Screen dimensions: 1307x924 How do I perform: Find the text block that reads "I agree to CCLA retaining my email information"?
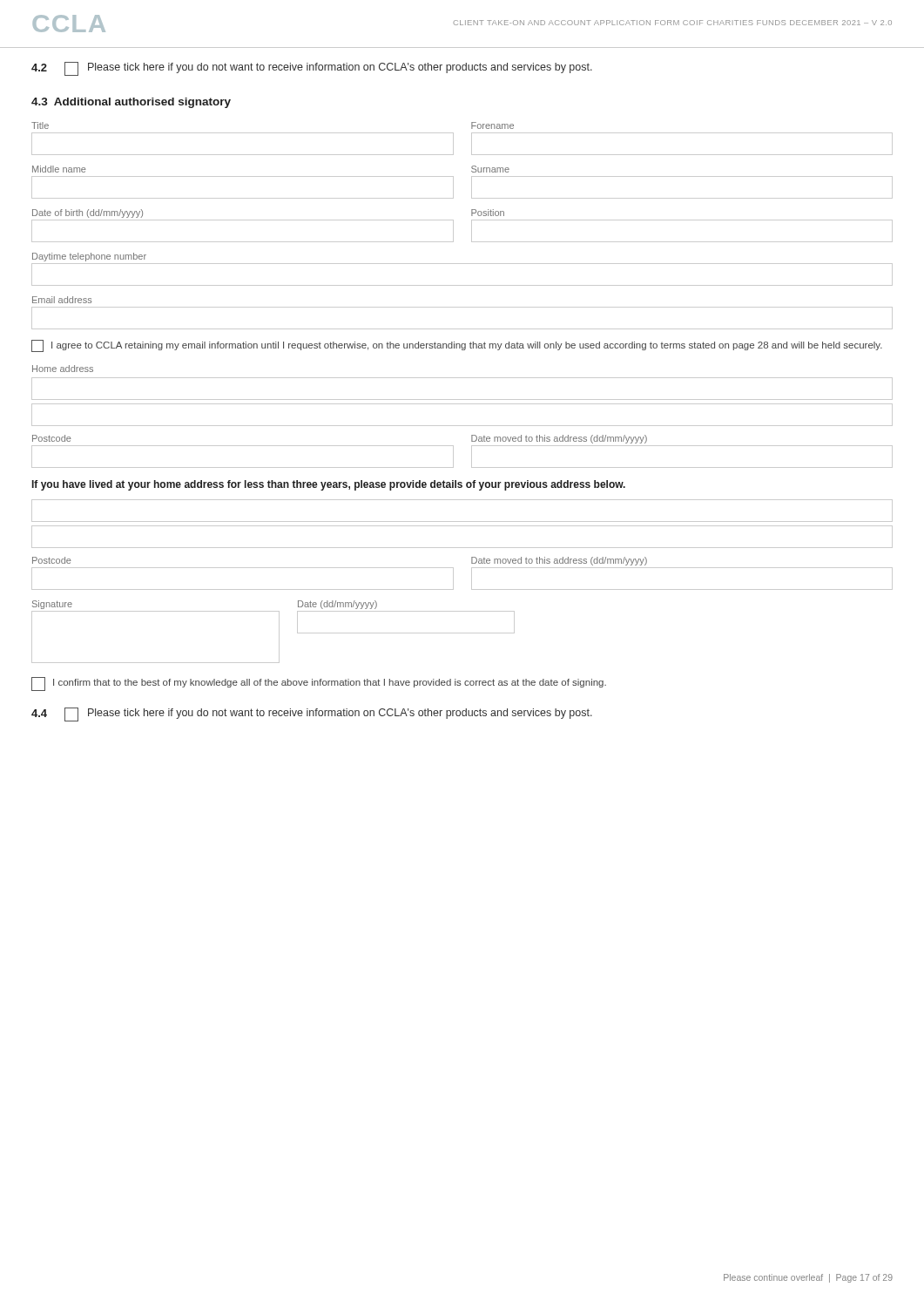point(457,346)
